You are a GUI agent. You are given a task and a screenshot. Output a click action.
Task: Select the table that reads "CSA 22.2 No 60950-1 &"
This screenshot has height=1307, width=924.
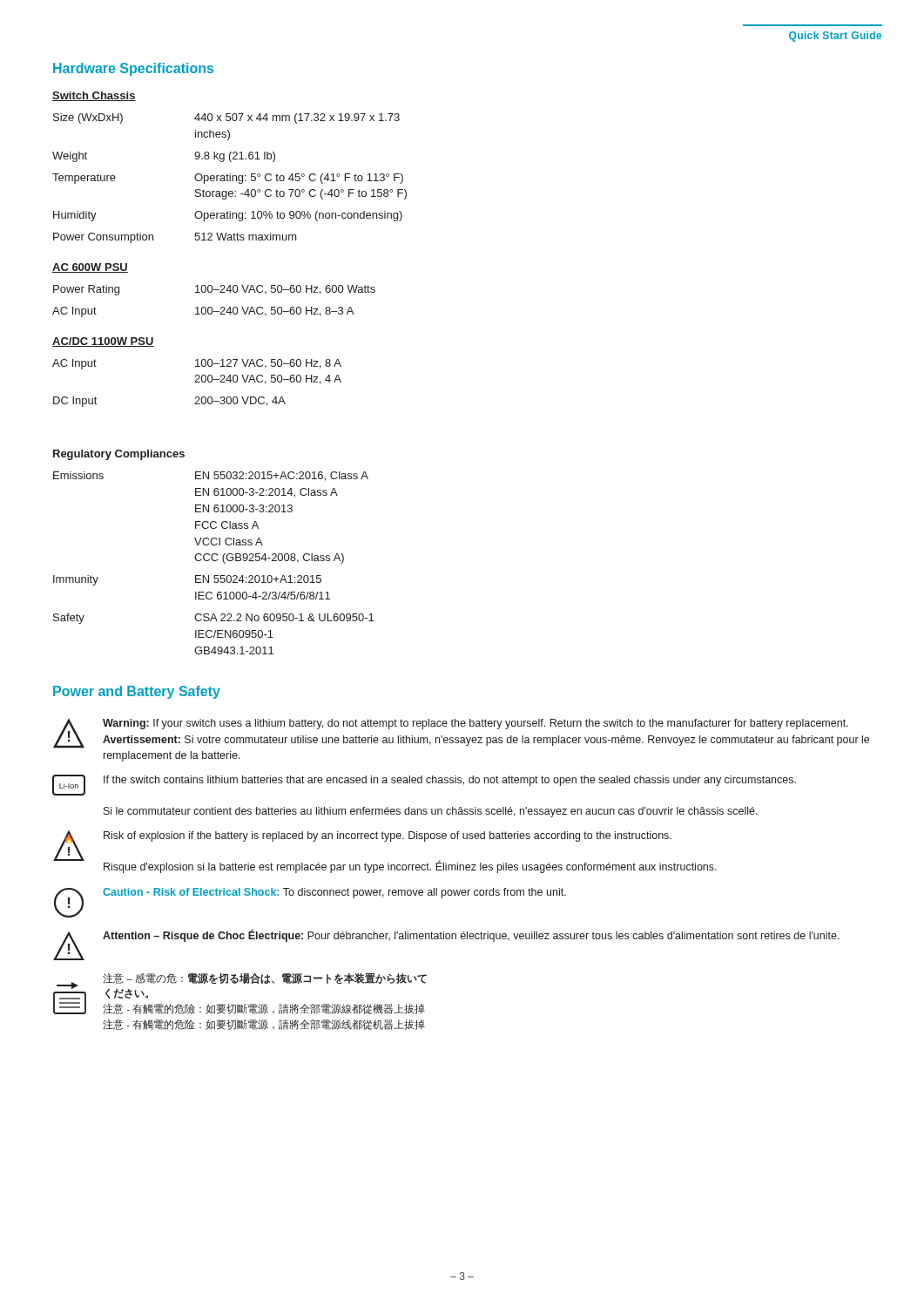(x=462, y=564)
